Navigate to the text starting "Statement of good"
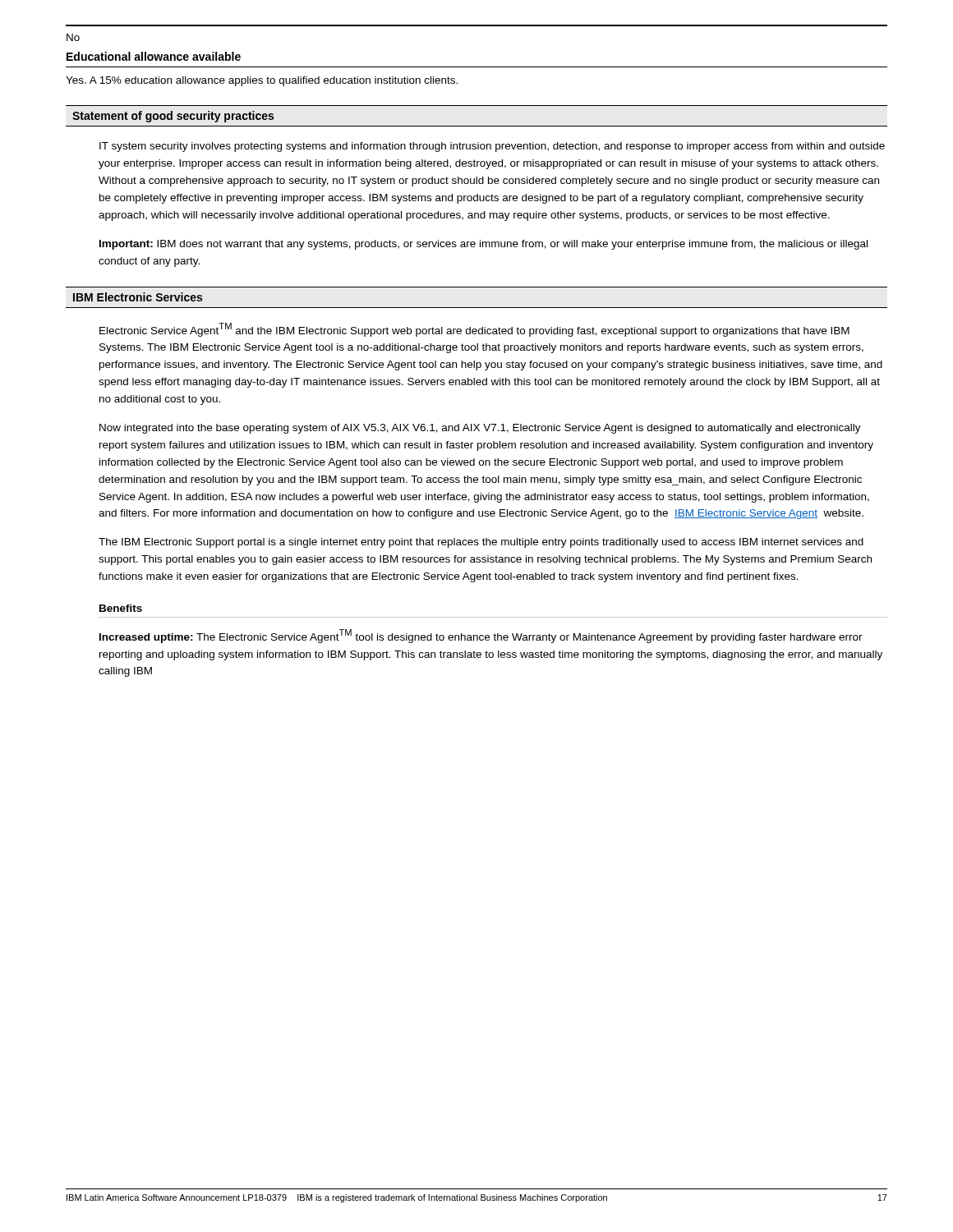The width and height of the screenshot is (953, 1232). [173, 116]
